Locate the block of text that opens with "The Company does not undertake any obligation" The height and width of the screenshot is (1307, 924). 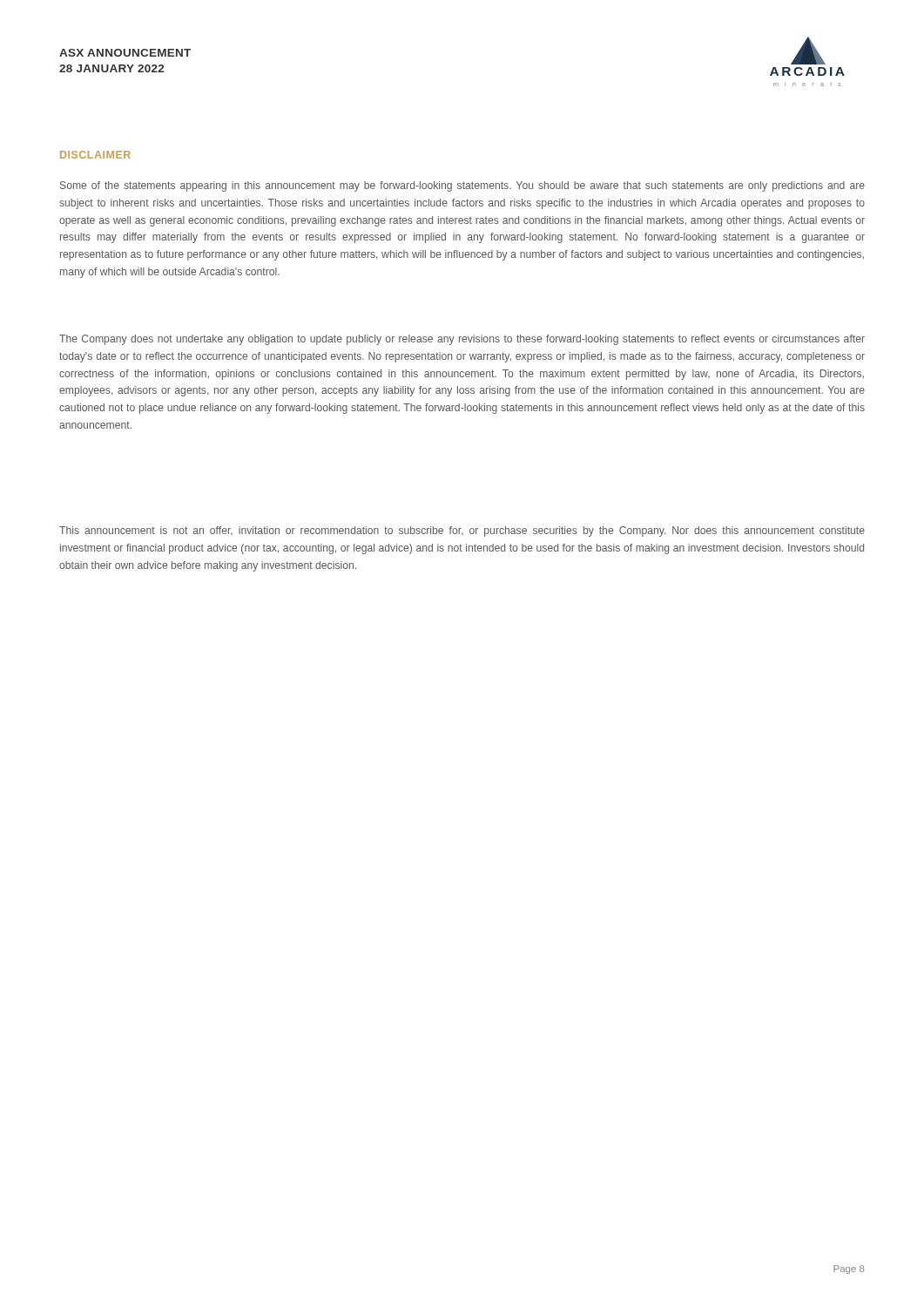click(462, 382)
